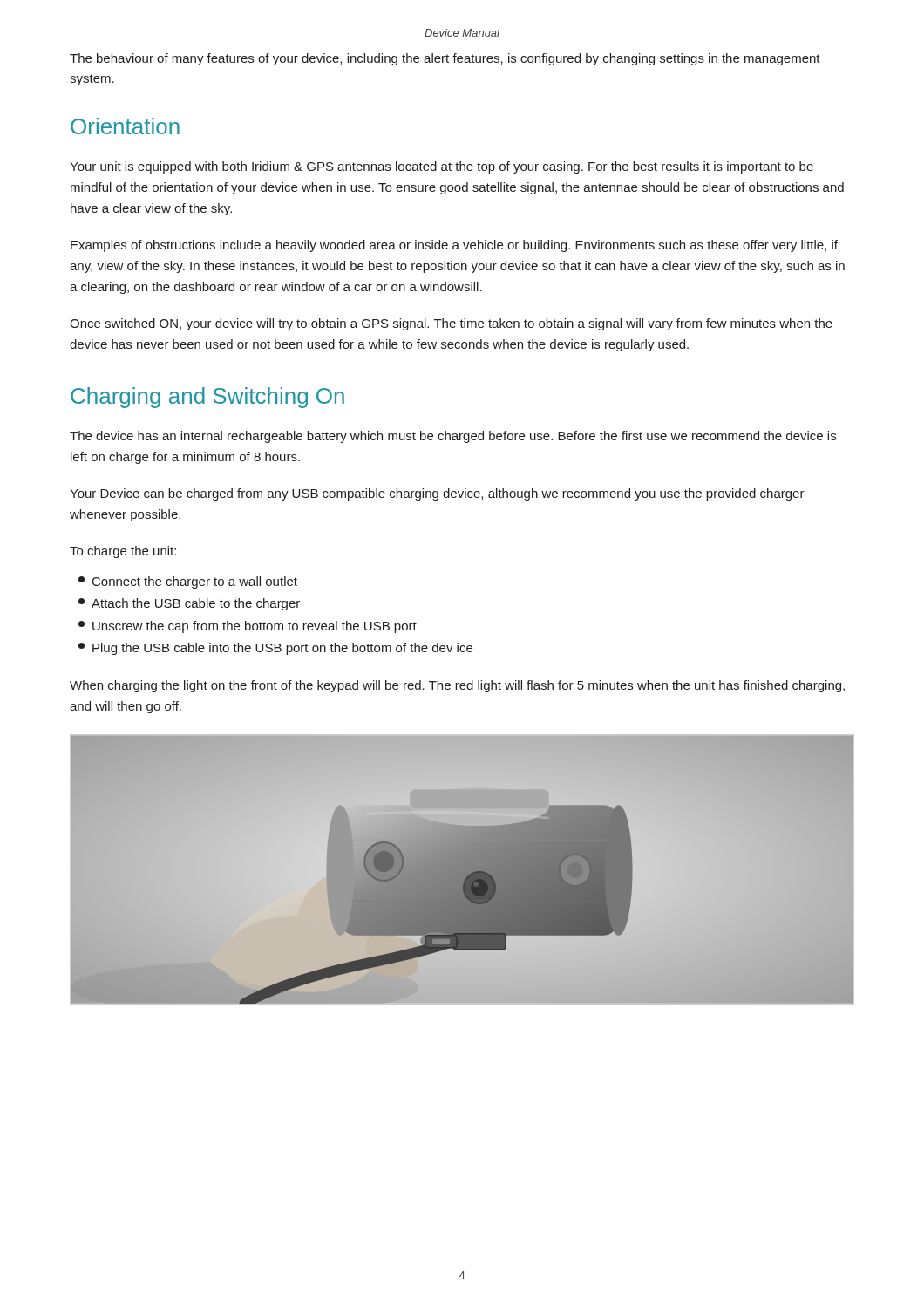Navigate to the region starting "When charging the light on the"
Image resolution: width=924 pixels, height=1308 pixels.
pyautogui.click(x=458, y=695)
